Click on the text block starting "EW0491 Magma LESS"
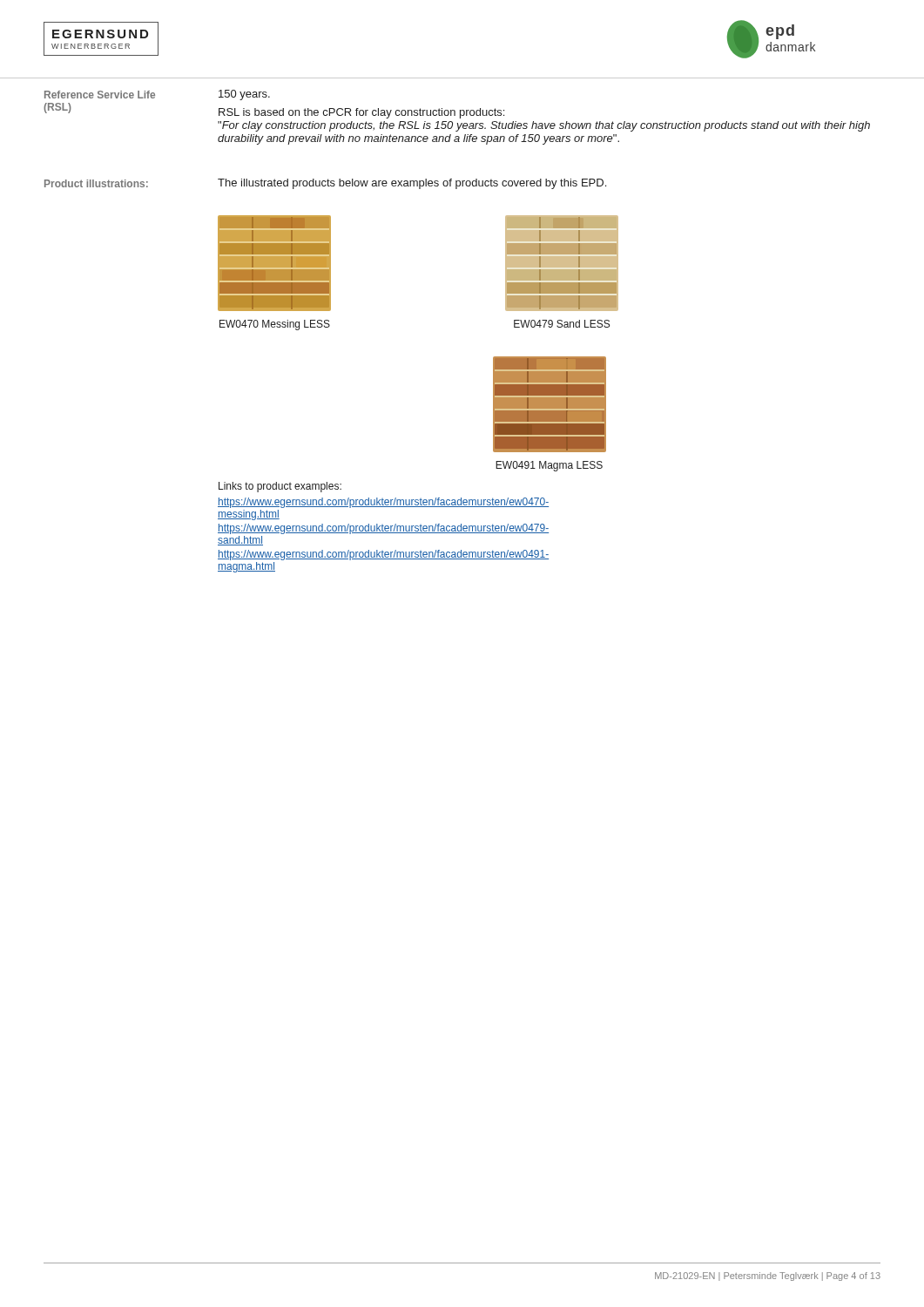 549,465
